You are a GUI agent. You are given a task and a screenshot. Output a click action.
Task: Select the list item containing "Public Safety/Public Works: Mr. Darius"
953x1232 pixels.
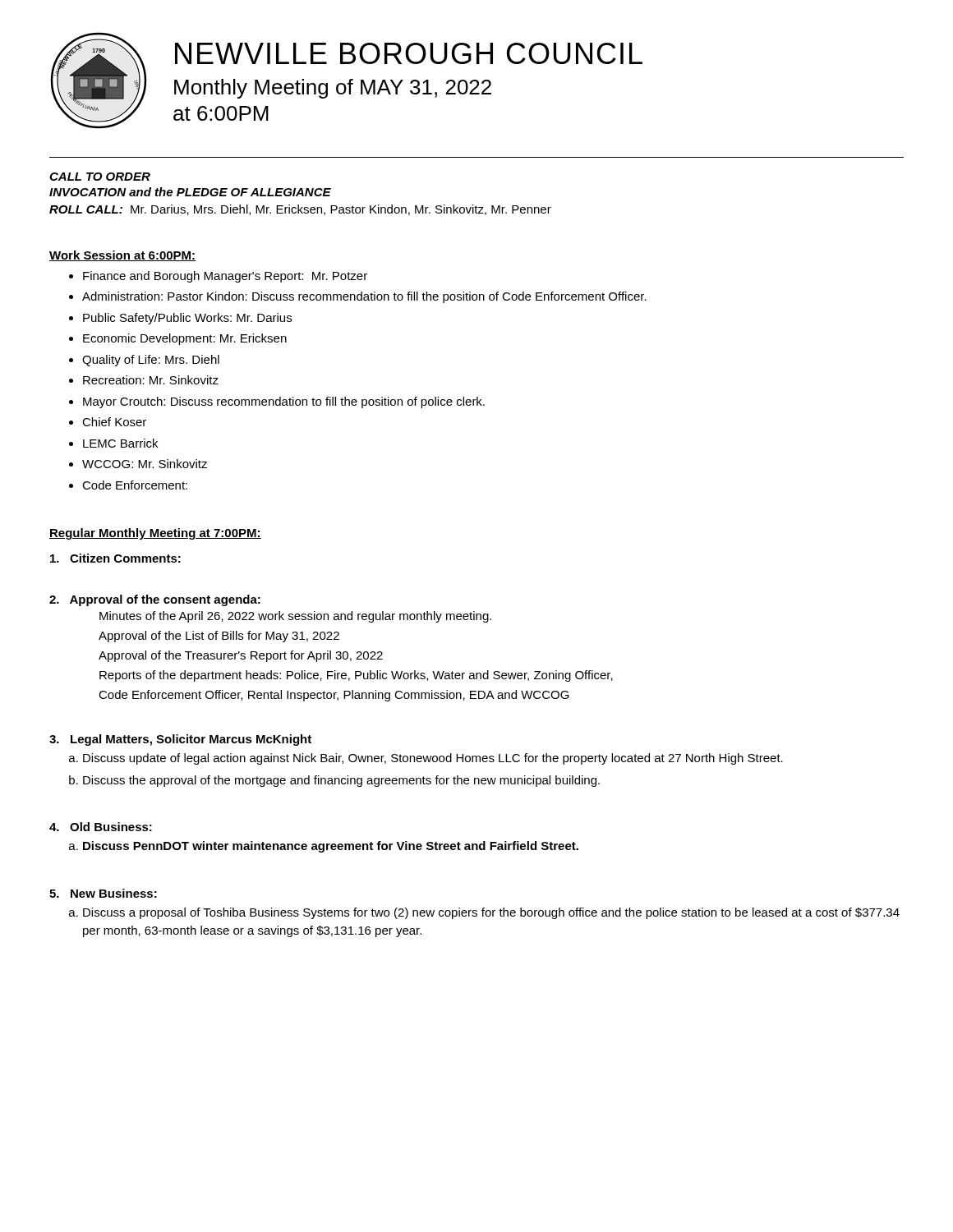(187, 319)
